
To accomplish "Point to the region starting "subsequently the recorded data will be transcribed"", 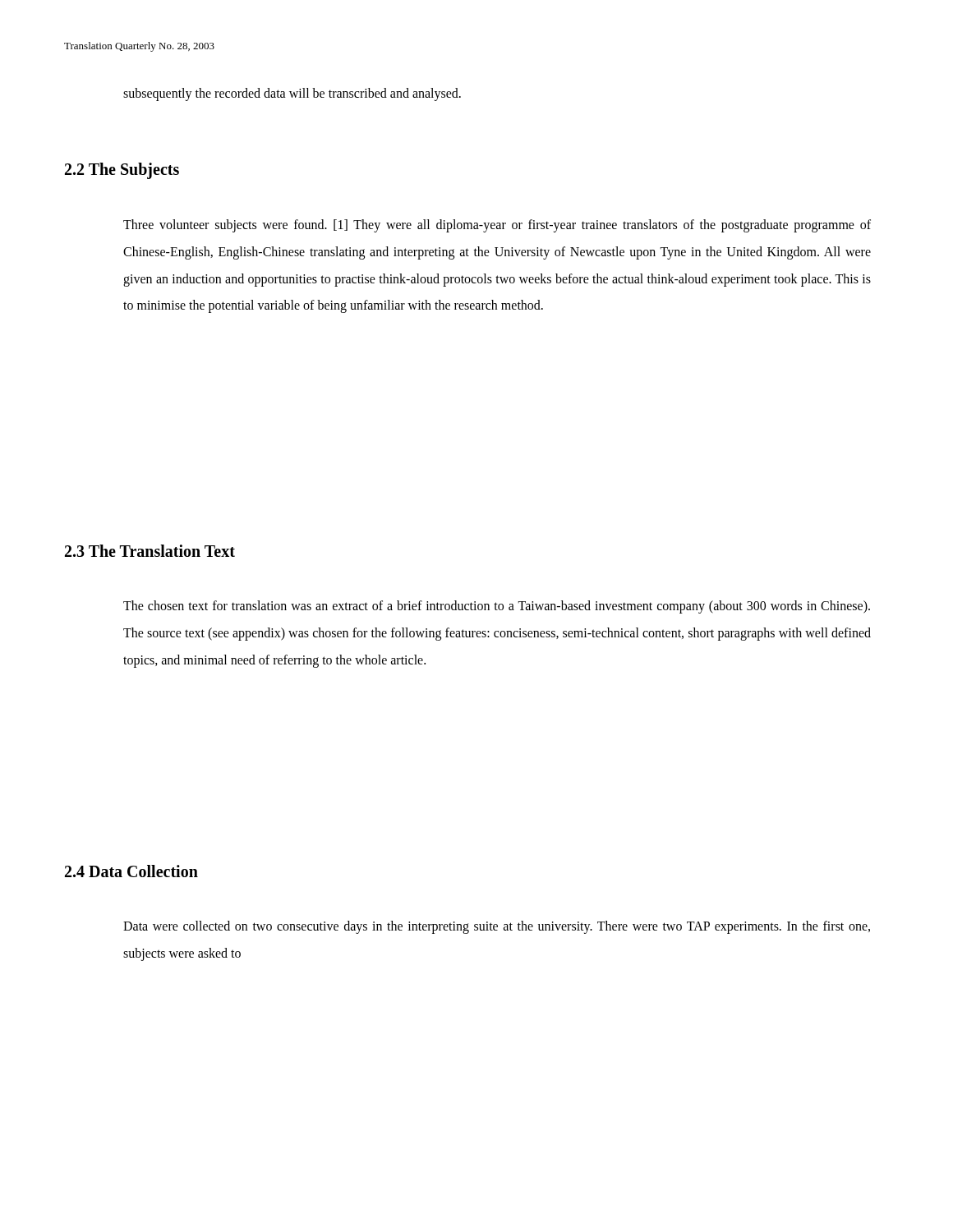I will tap(292, 93).
